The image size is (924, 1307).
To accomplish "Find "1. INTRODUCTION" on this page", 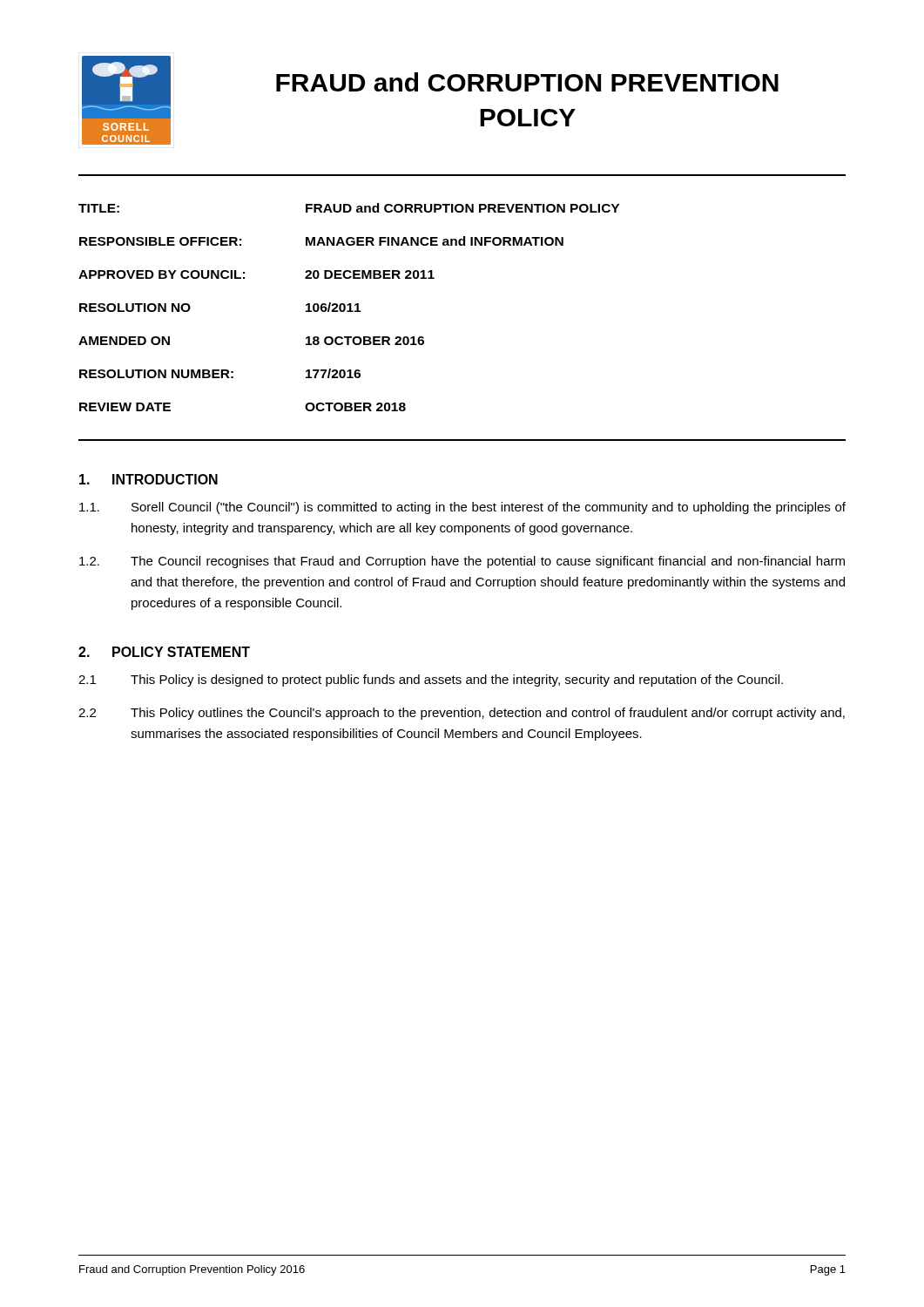I will point(148,480).
